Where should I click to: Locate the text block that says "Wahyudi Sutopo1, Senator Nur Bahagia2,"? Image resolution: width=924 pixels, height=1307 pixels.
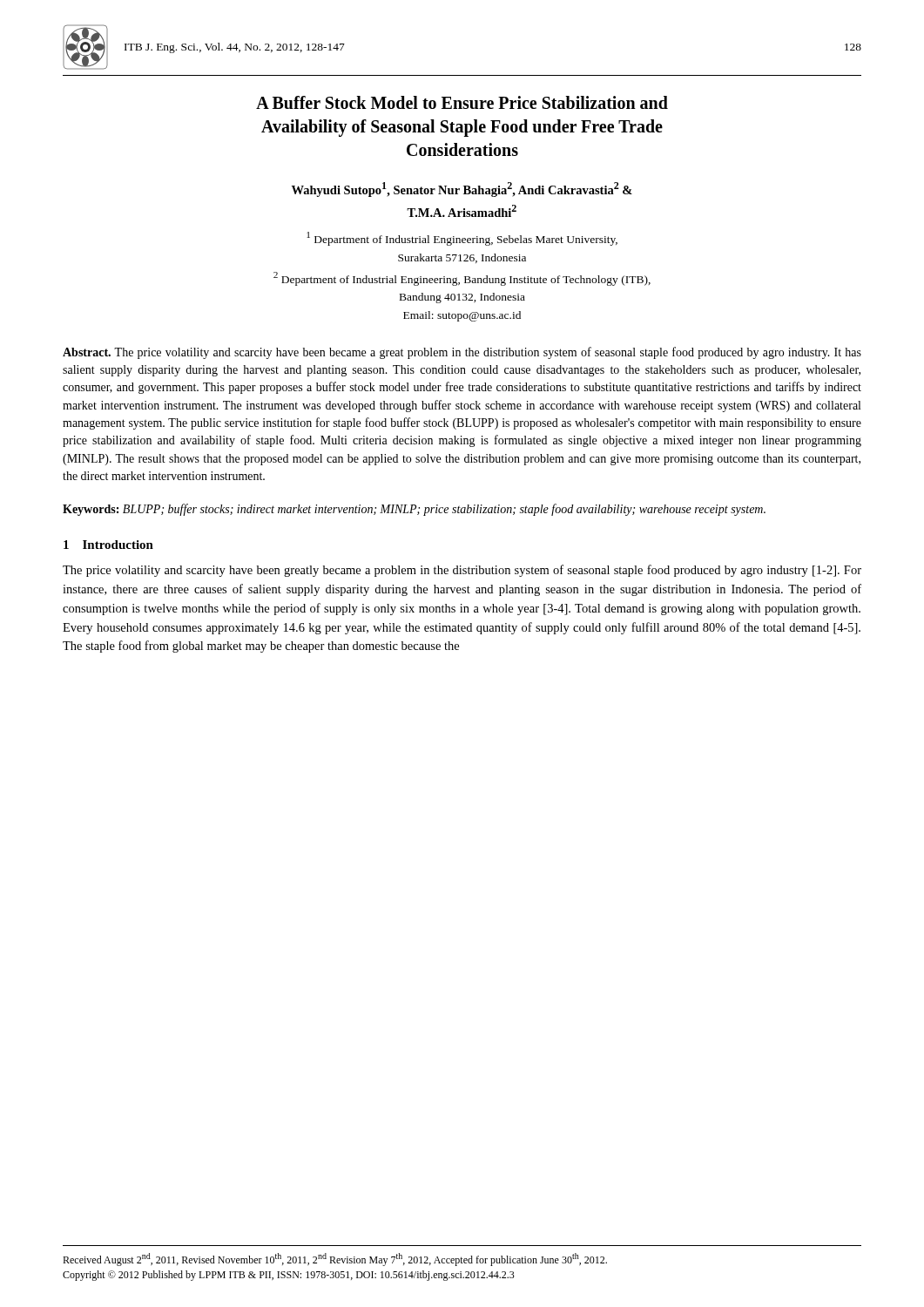462,199
